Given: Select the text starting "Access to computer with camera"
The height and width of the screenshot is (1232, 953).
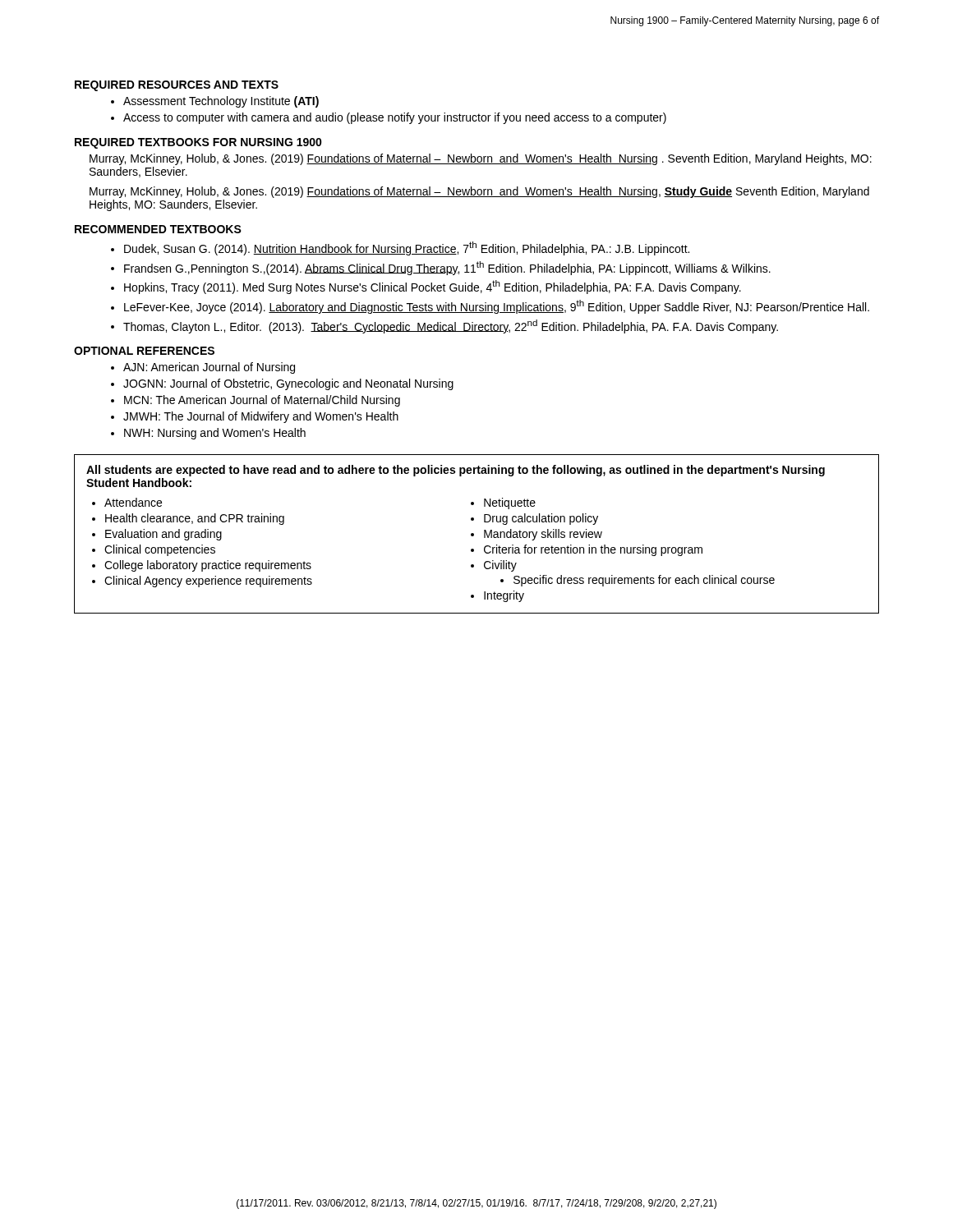Looking at the screenshot, I should coord(395,117).
